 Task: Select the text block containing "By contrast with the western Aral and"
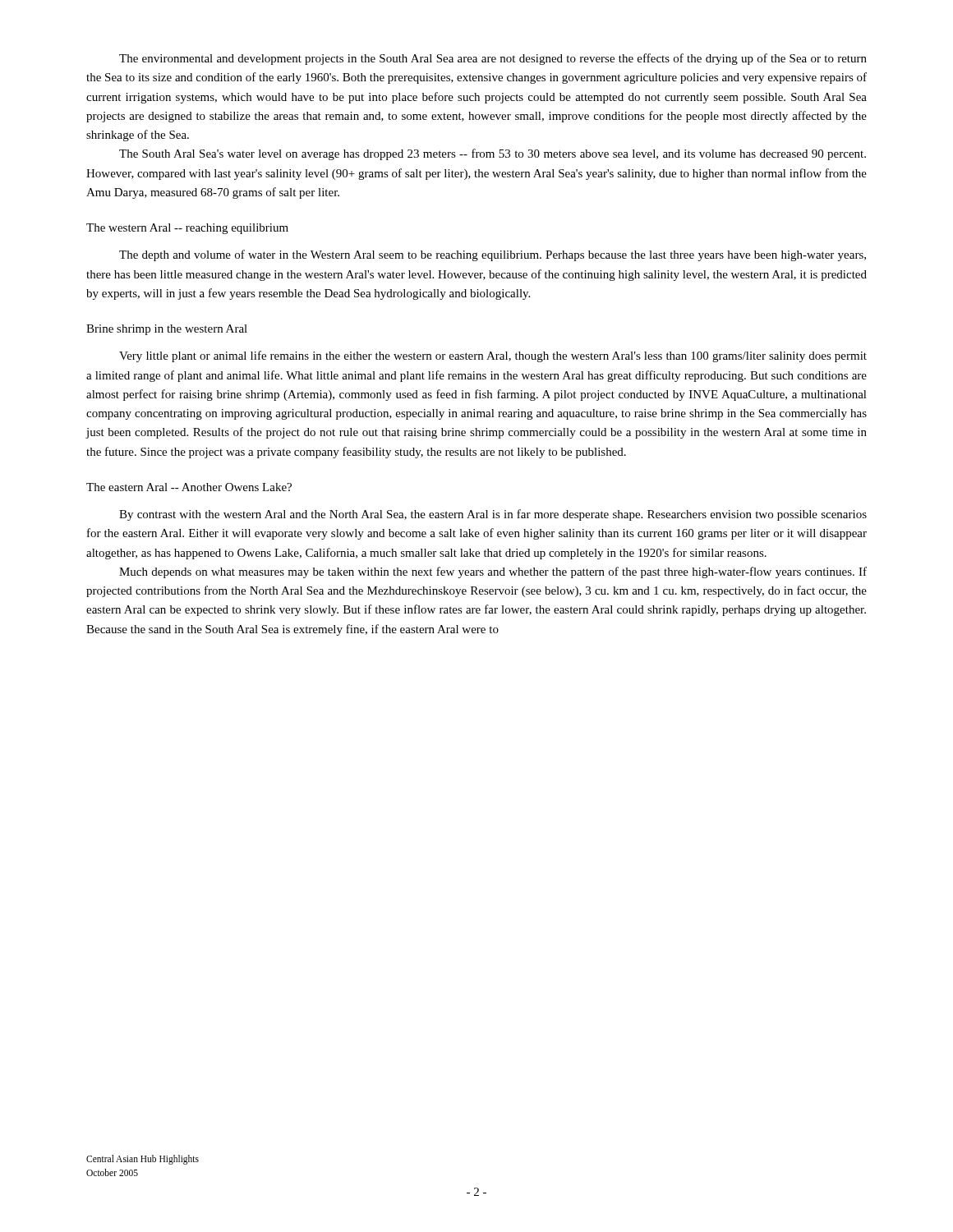(x=476, y=572)
